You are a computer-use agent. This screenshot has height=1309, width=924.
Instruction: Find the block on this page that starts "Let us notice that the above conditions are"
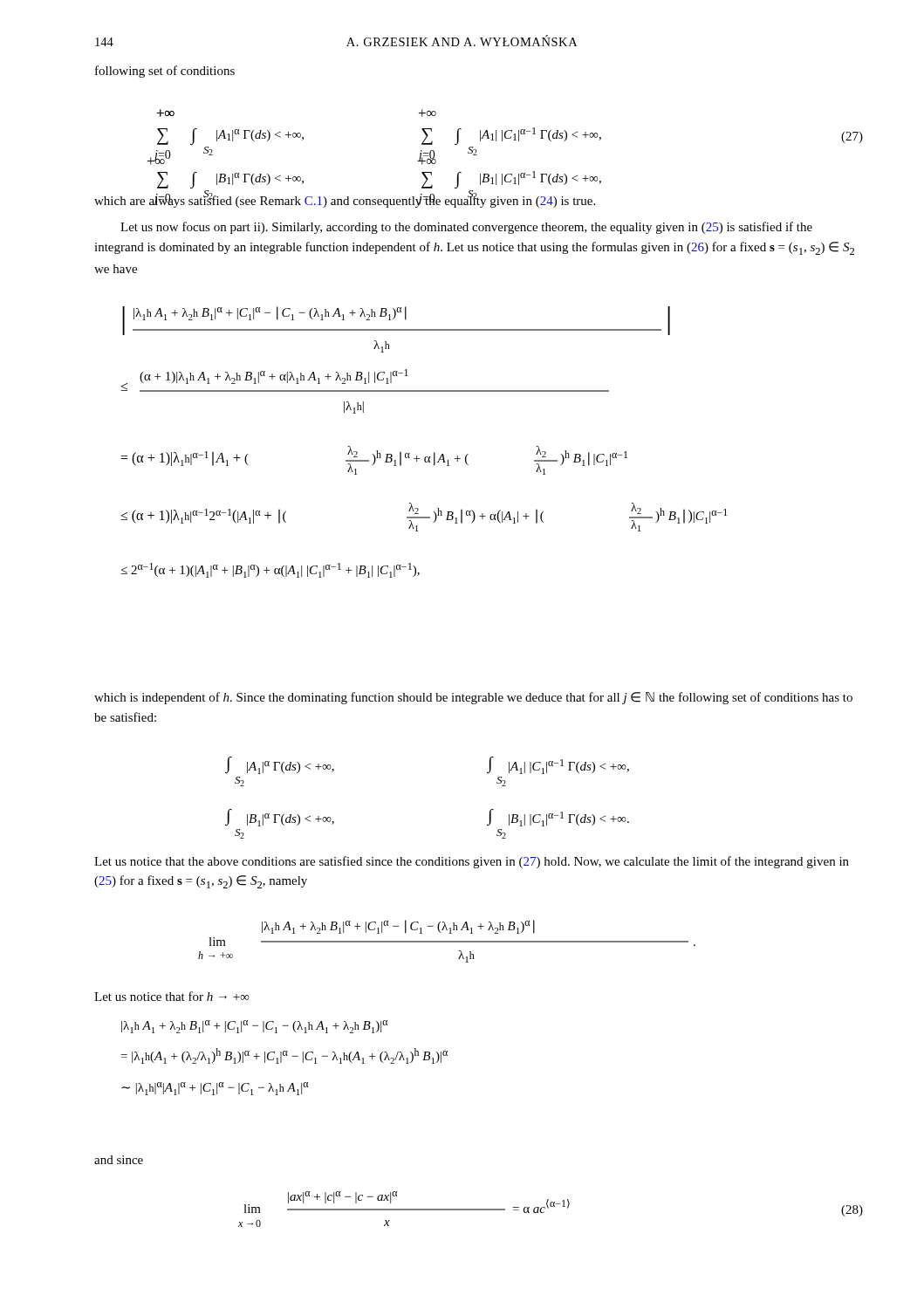pyautogui.click(x=472, y=873)
